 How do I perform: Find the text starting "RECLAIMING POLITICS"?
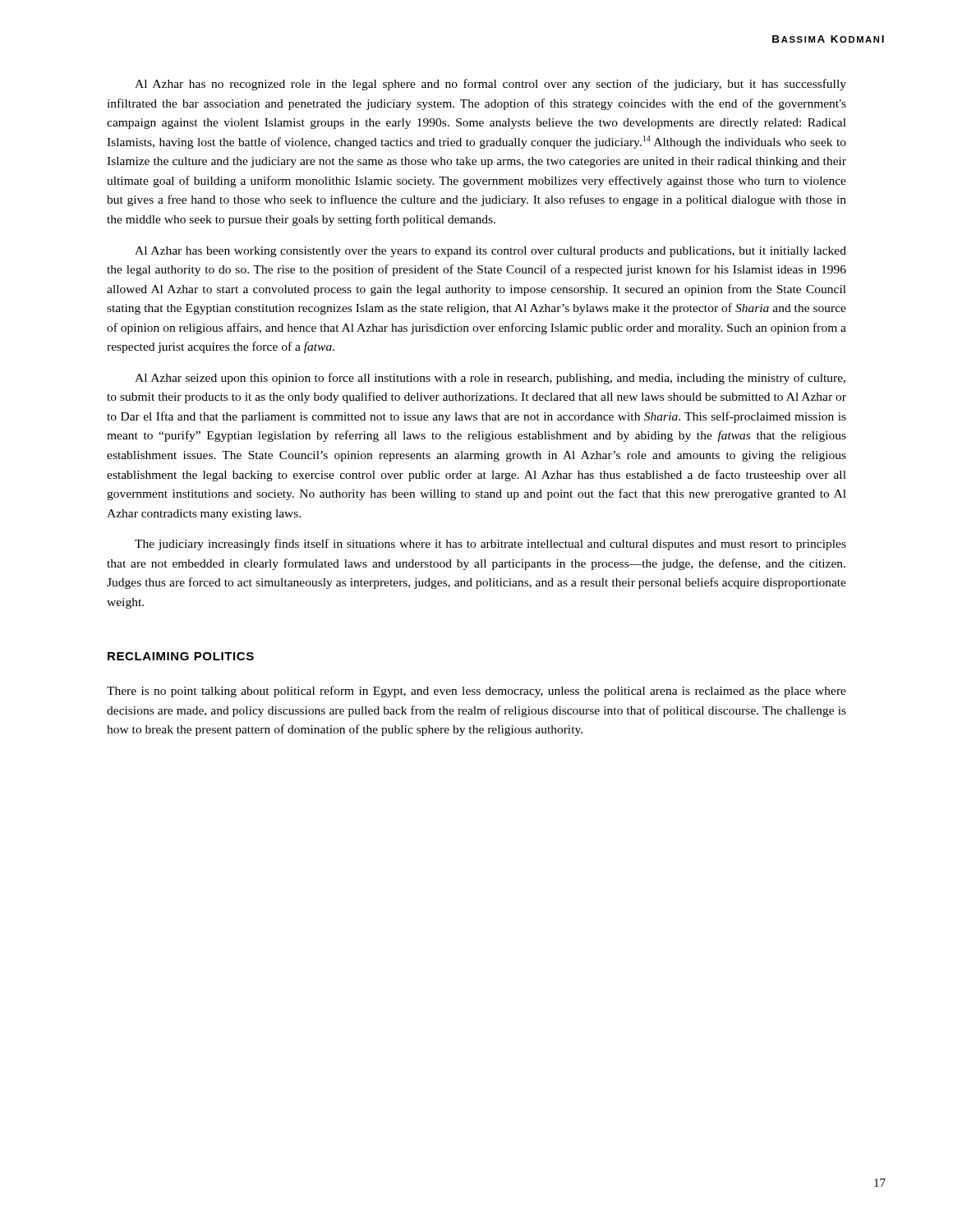click(x=181, y=656)
